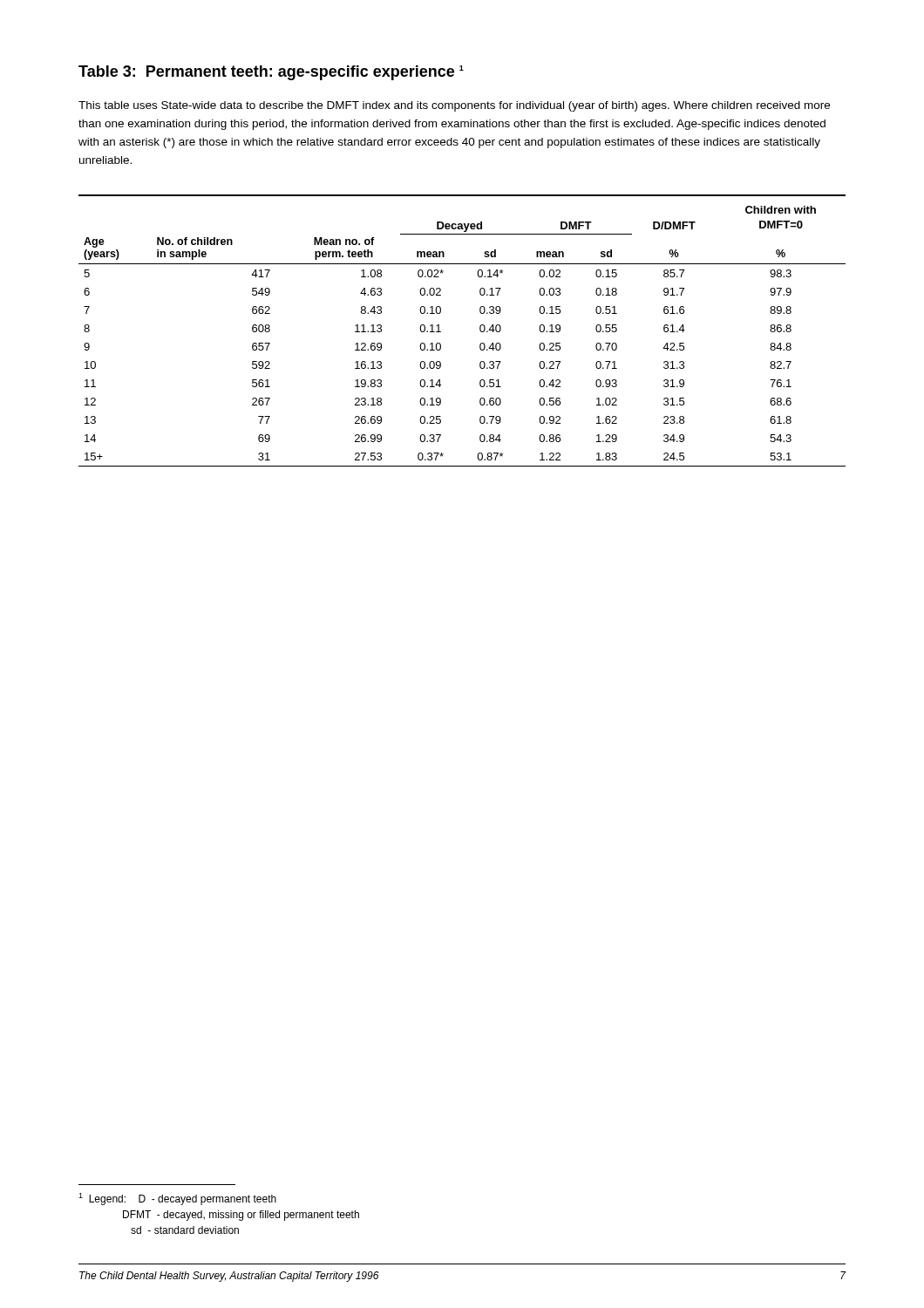This screenshot has height=1308, width=924.
Task: Click on the text block that says "This table uses"
Action: (454, 132)
